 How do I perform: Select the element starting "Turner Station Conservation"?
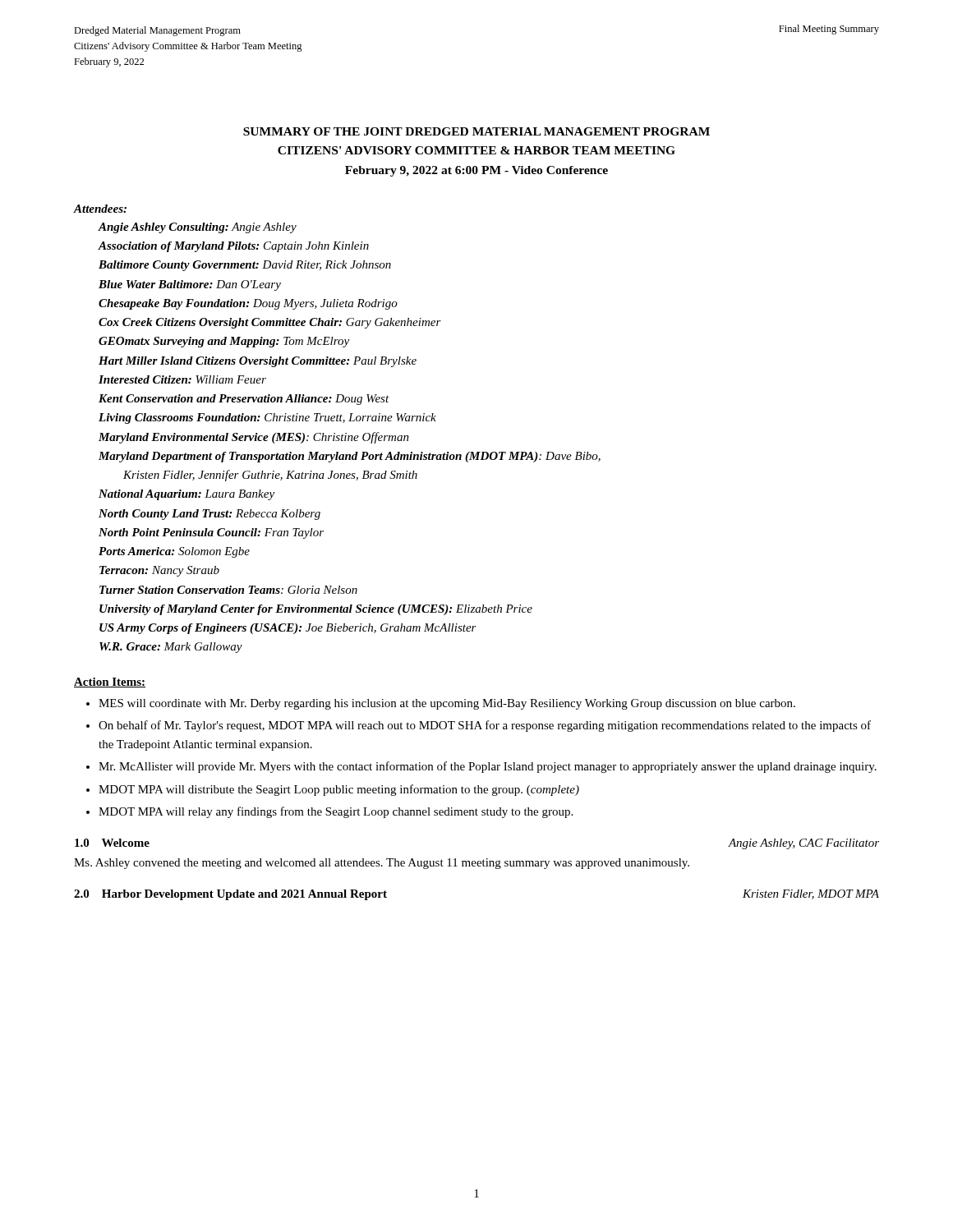(228, 589)
